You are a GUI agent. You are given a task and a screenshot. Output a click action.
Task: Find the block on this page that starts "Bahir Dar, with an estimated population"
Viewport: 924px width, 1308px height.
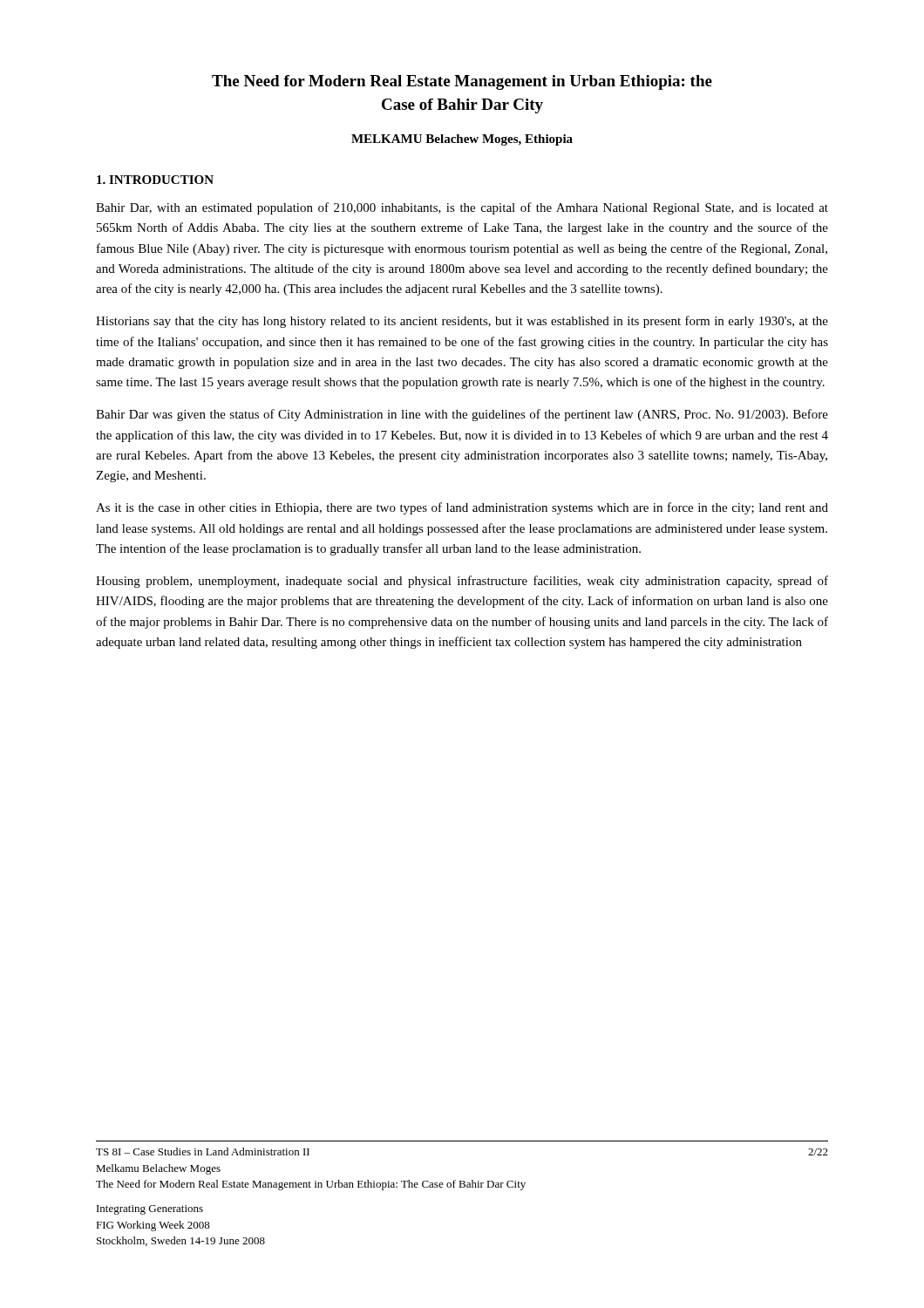tap(462, 248)
